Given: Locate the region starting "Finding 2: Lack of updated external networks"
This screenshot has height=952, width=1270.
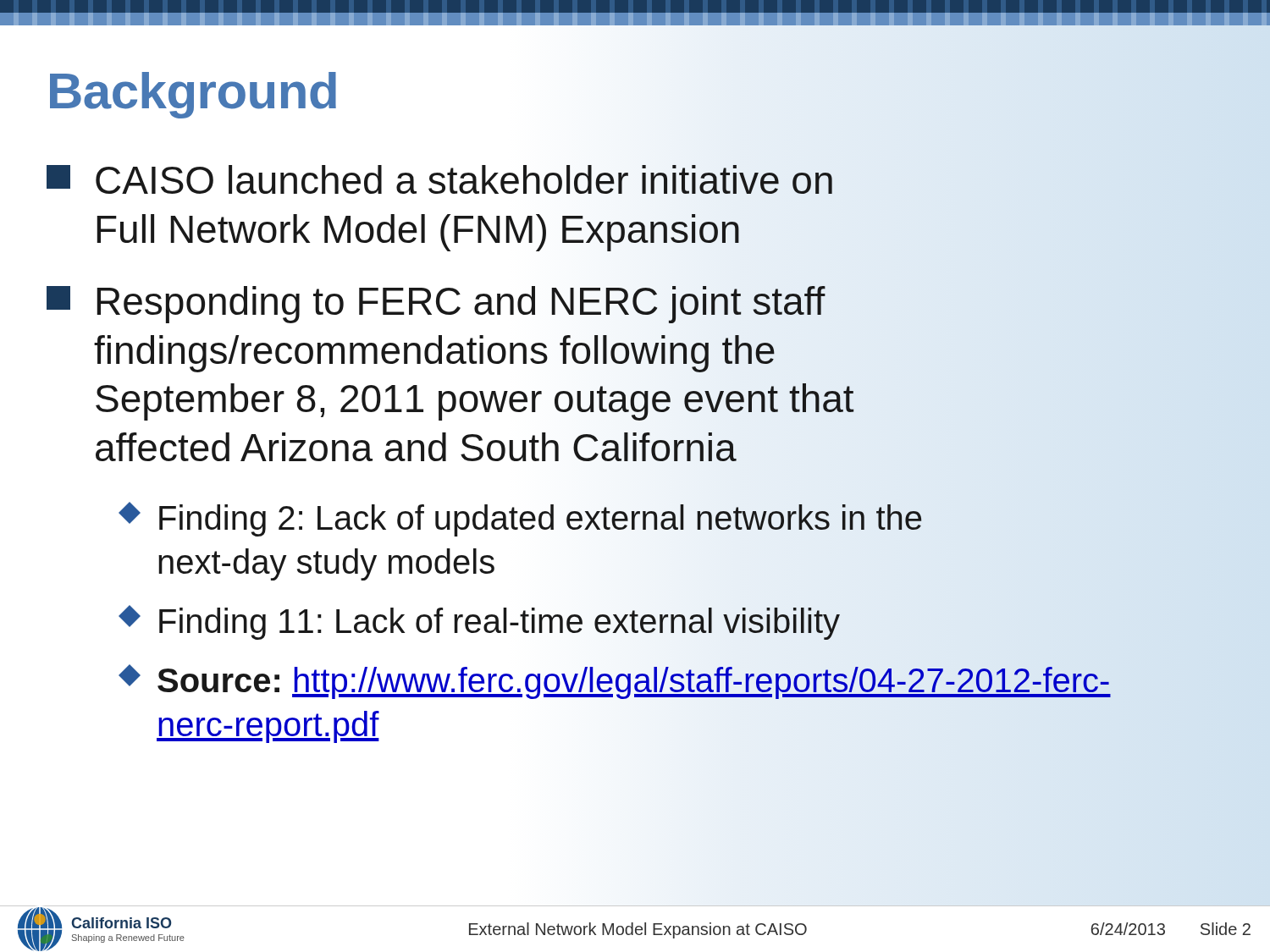Looking at the screenshot, I should coord(520,540).
